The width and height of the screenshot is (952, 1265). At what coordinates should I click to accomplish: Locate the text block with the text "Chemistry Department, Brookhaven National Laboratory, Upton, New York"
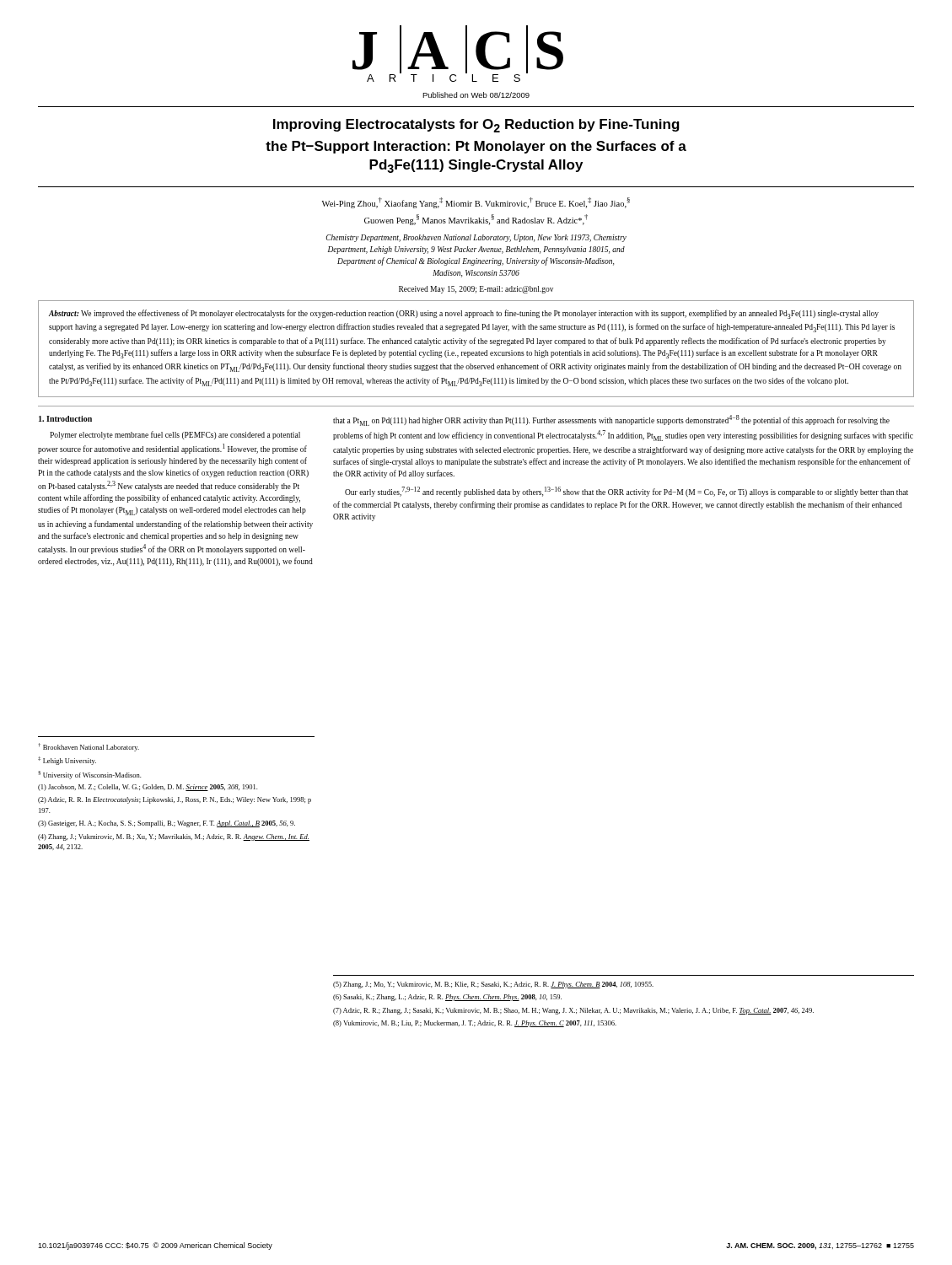click(476, 255)
